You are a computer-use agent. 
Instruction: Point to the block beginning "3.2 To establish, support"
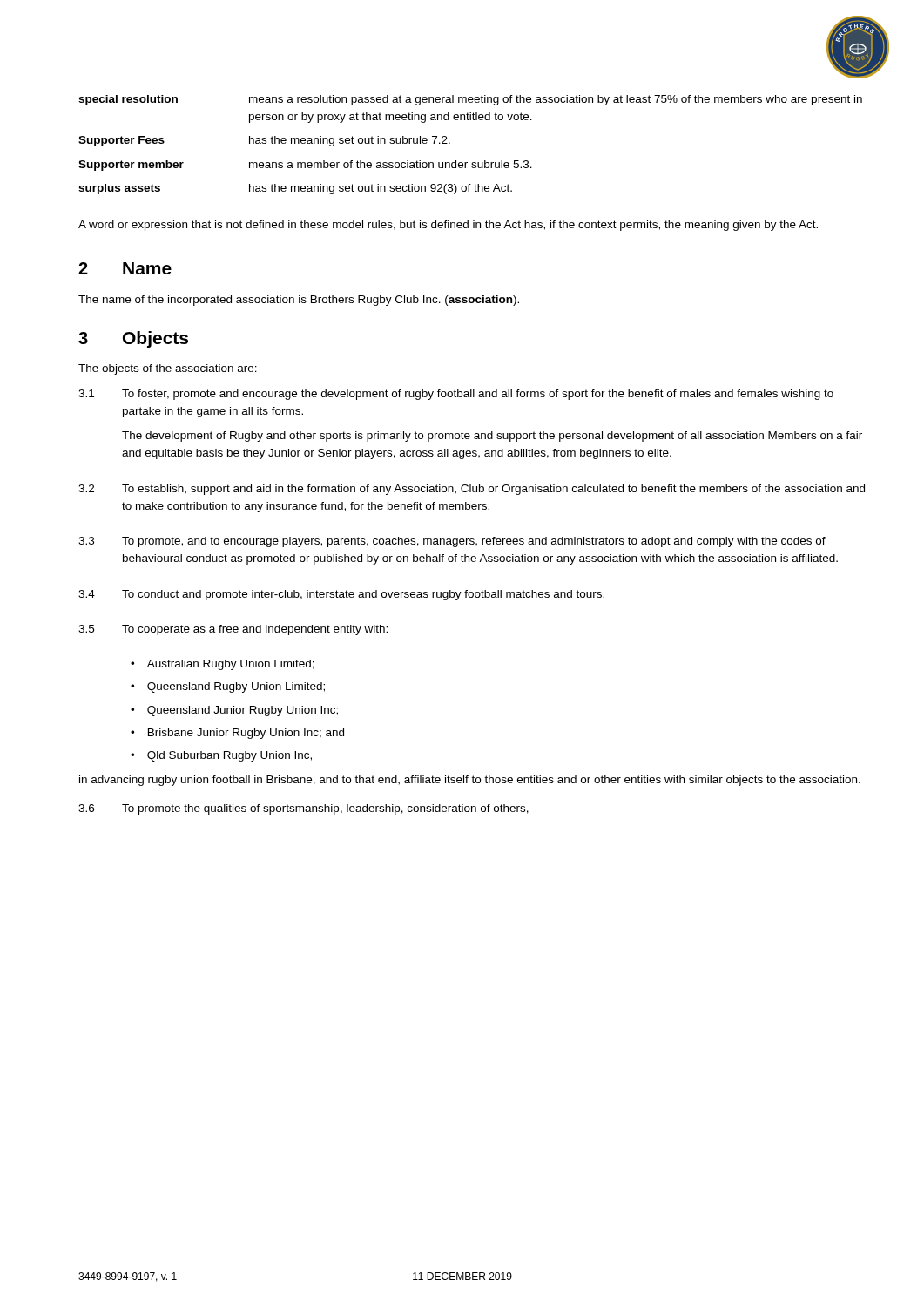(475, 501)
